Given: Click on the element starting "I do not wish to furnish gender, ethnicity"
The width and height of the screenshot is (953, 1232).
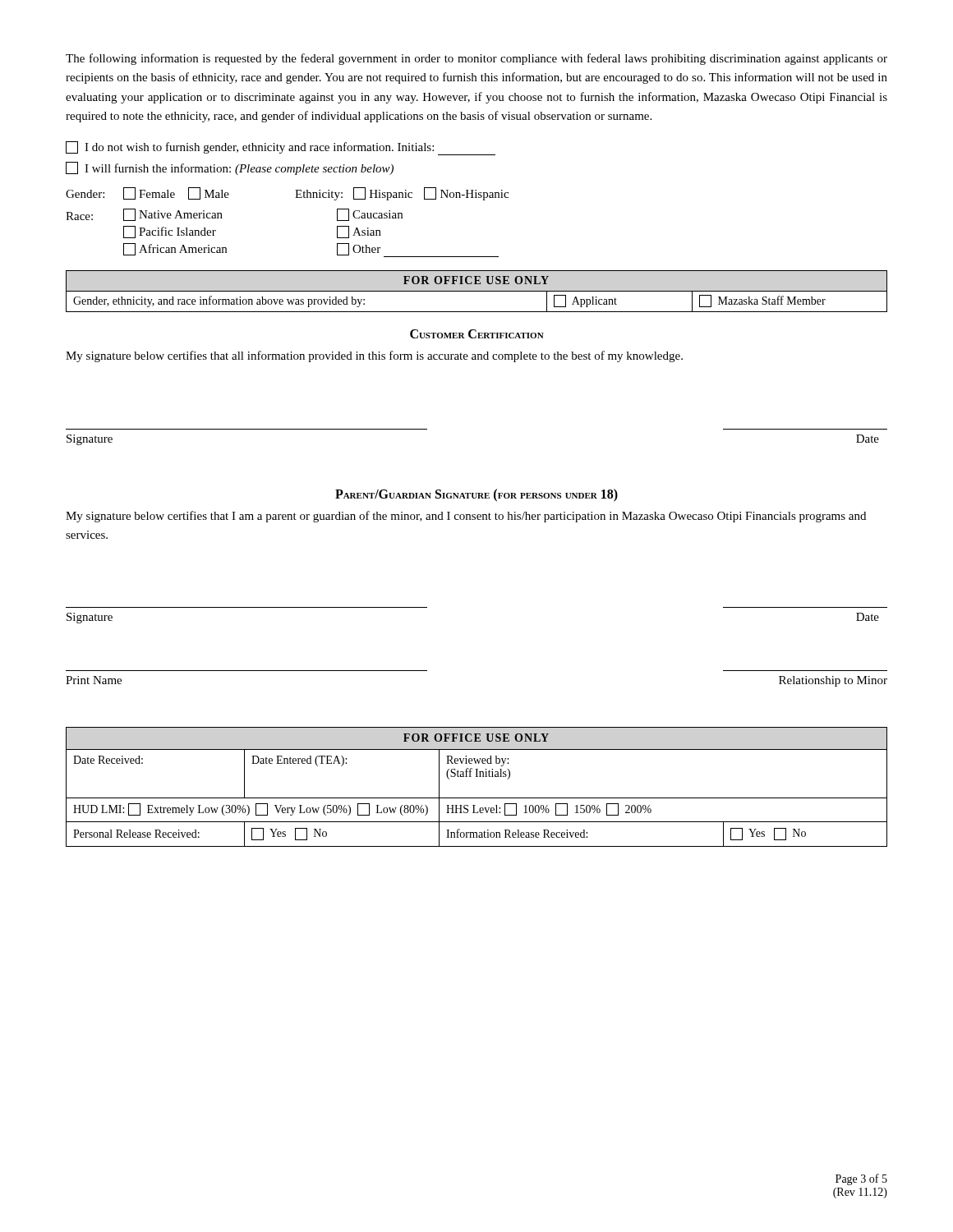Looking at the screenshot, I should click(281, 148).
